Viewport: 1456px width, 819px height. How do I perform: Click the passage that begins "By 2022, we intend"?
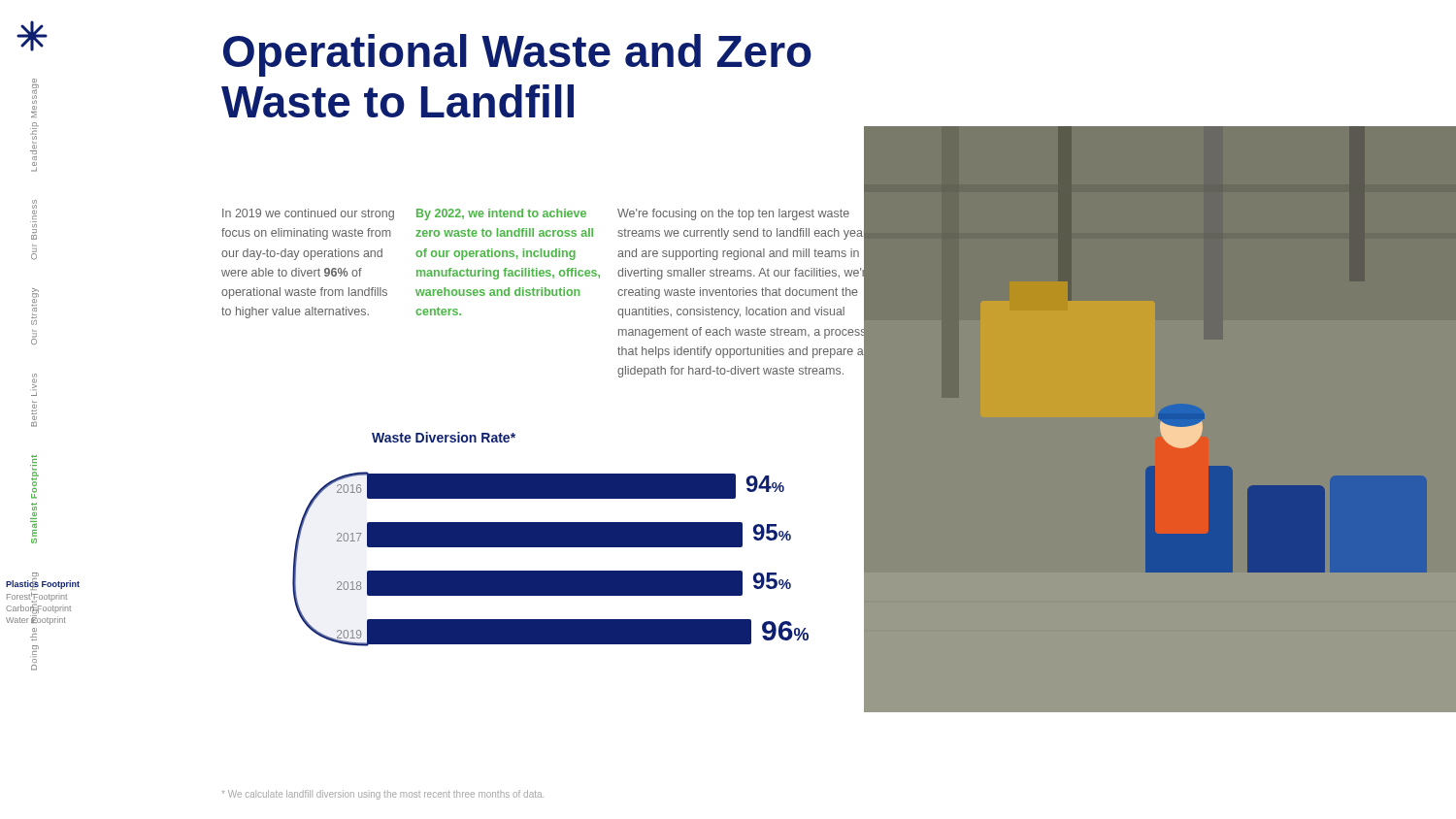click(508, 263)
